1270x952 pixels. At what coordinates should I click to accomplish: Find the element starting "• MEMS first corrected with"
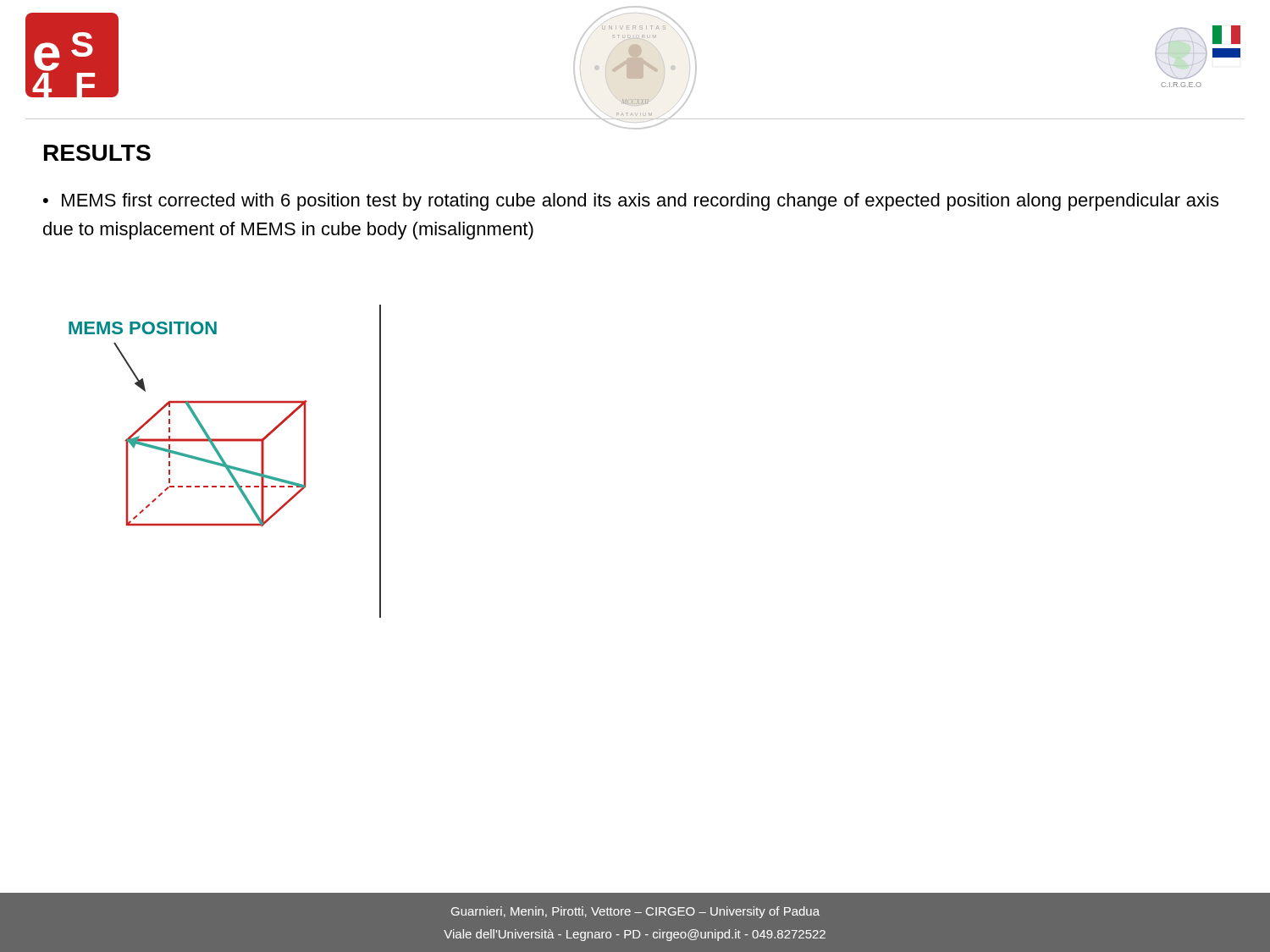631,215
